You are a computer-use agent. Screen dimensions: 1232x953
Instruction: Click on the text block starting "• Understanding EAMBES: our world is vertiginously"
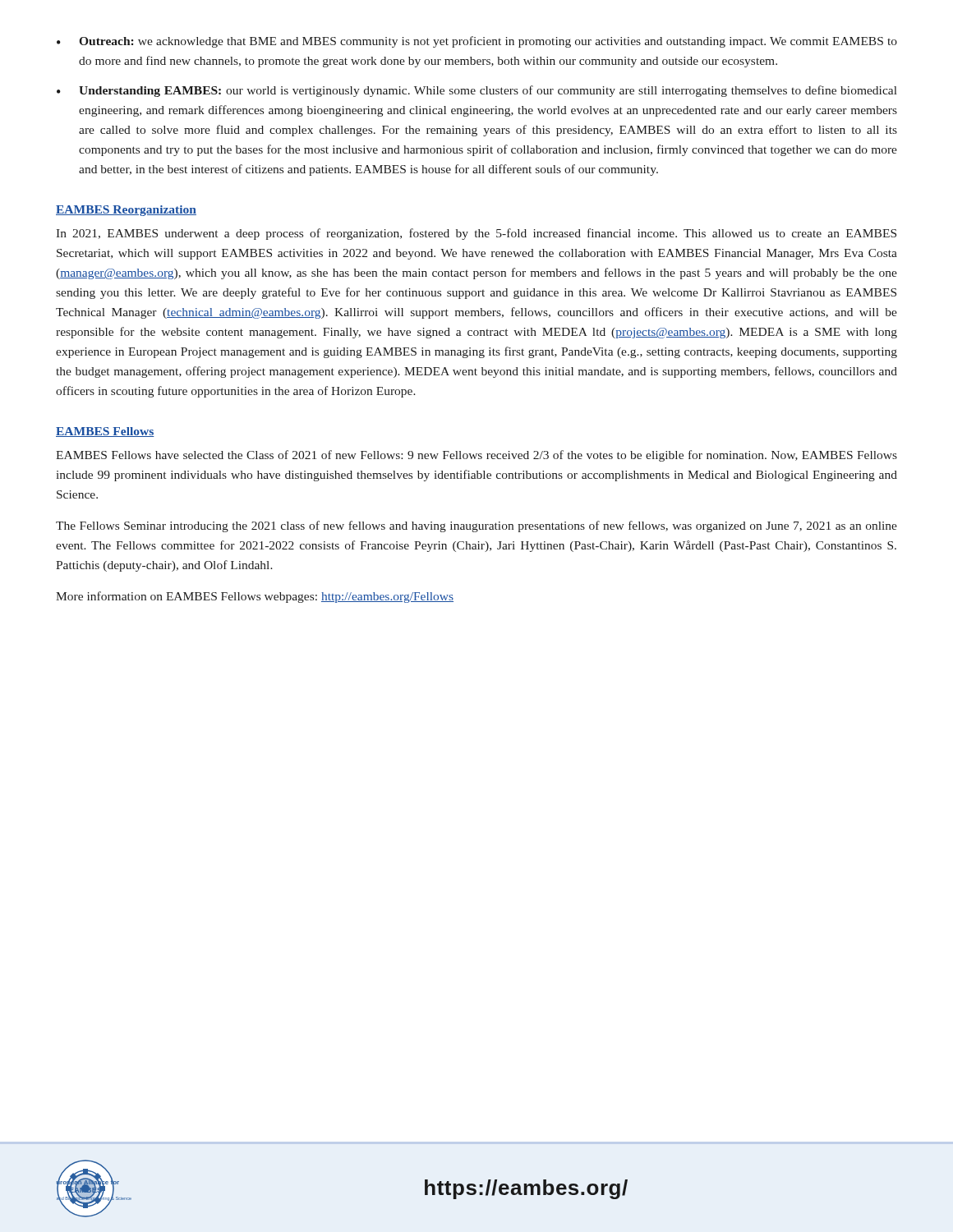tap(476, 130)
